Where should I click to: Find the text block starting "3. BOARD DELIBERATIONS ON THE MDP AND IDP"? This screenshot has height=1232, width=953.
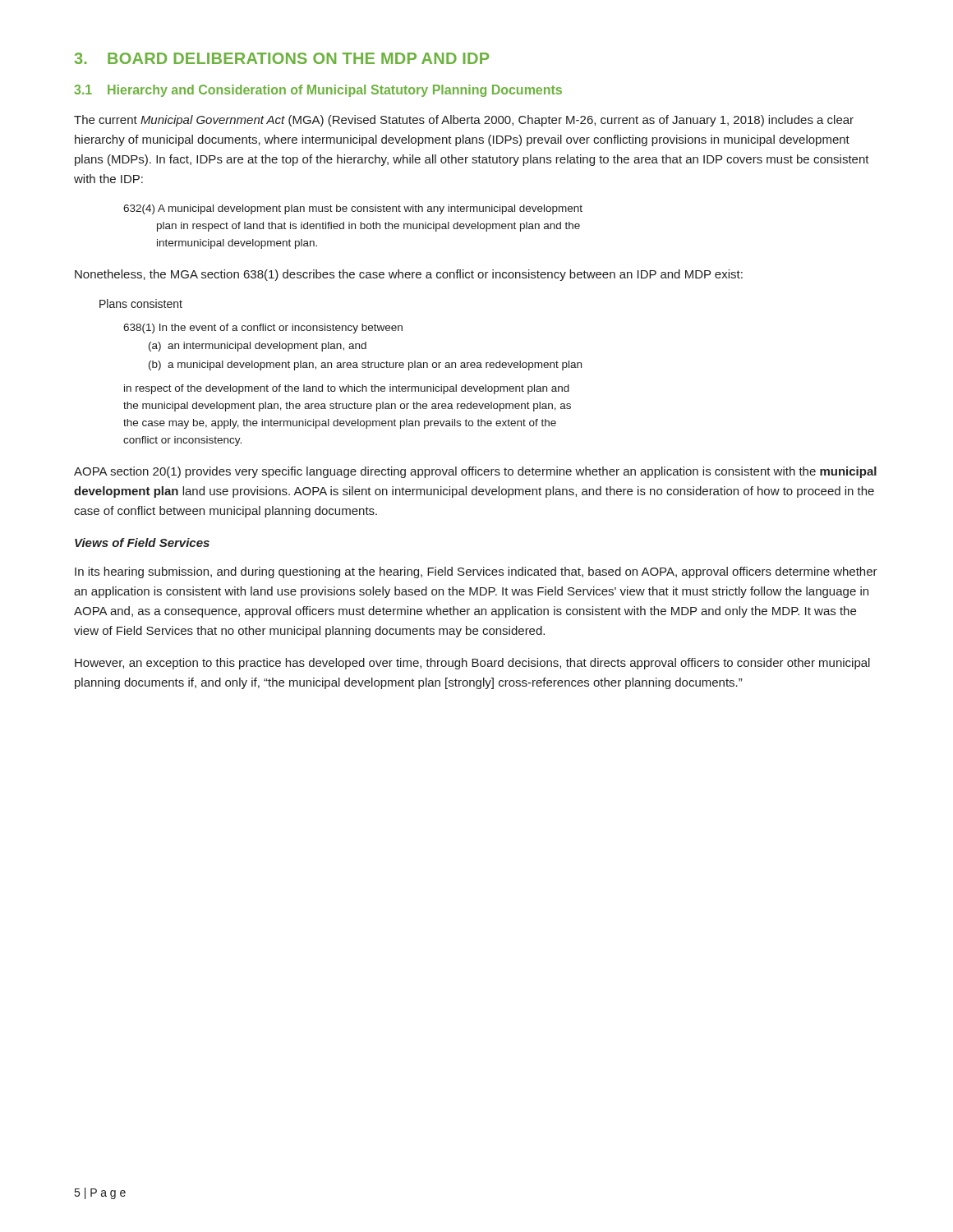click(x=476, y=59)
